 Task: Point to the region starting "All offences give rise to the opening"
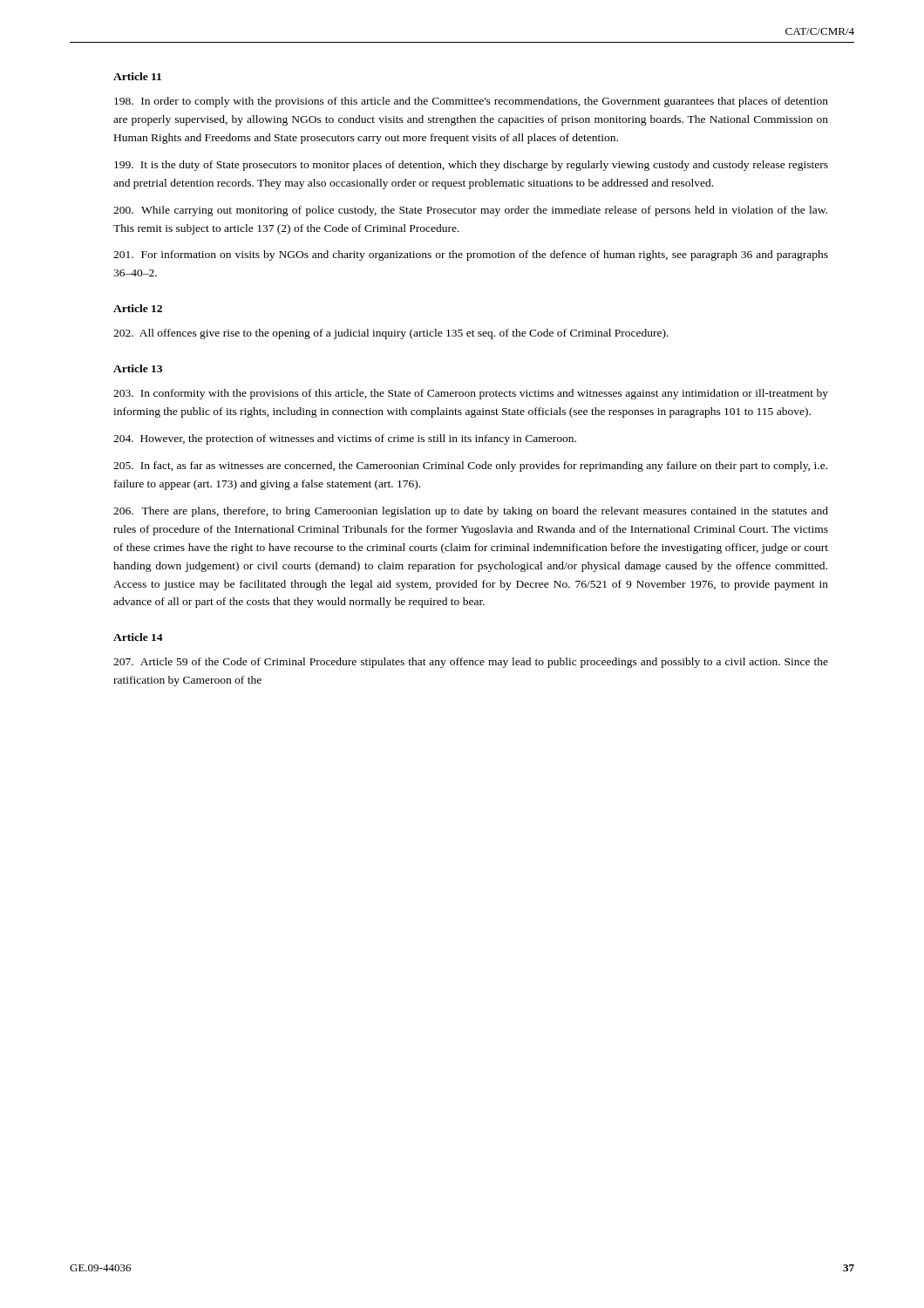tap(391, 333)
